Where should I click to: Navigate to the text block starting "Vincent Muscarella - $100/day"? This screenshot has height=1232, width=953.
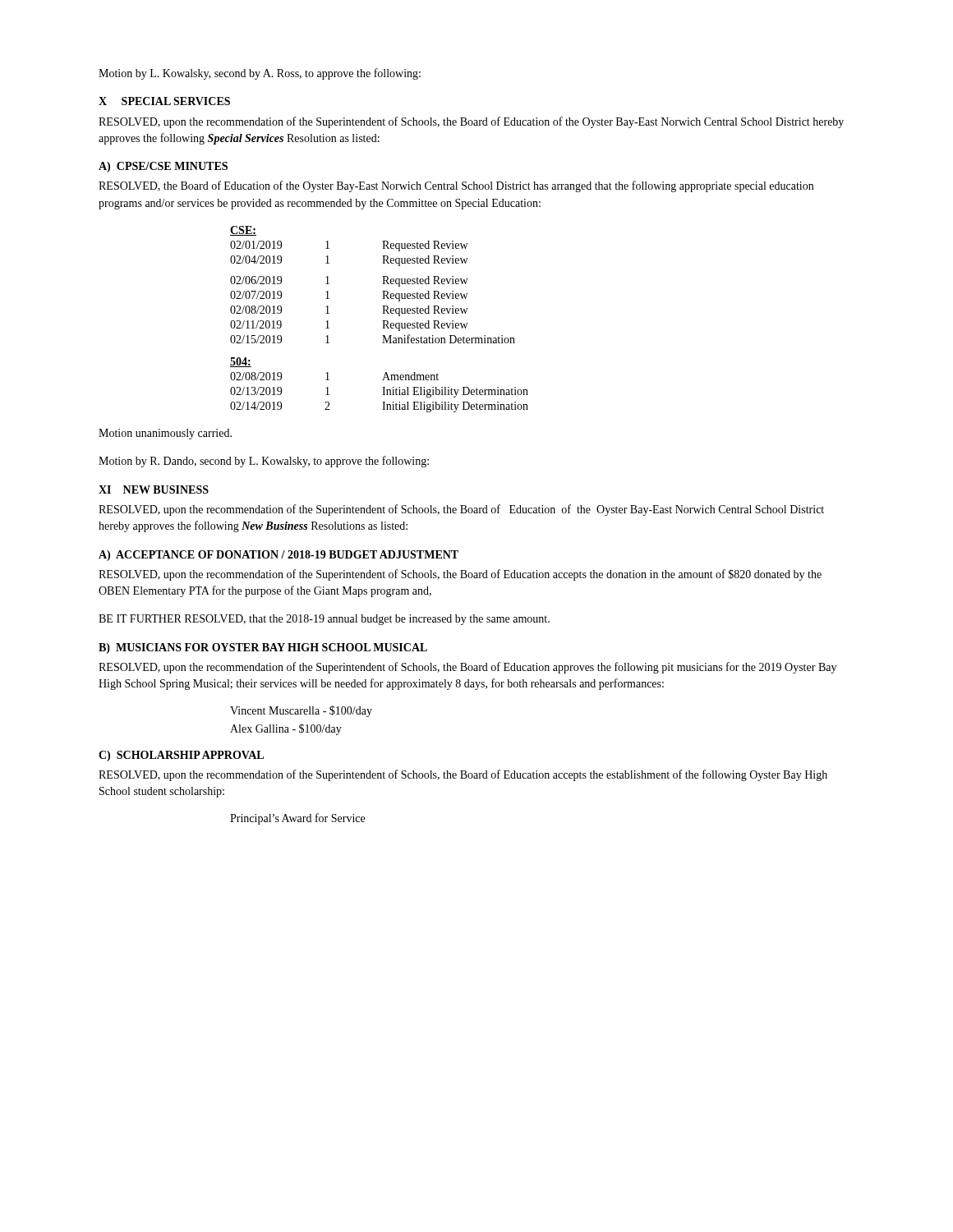pyautogui.click(x=301, y=711)
